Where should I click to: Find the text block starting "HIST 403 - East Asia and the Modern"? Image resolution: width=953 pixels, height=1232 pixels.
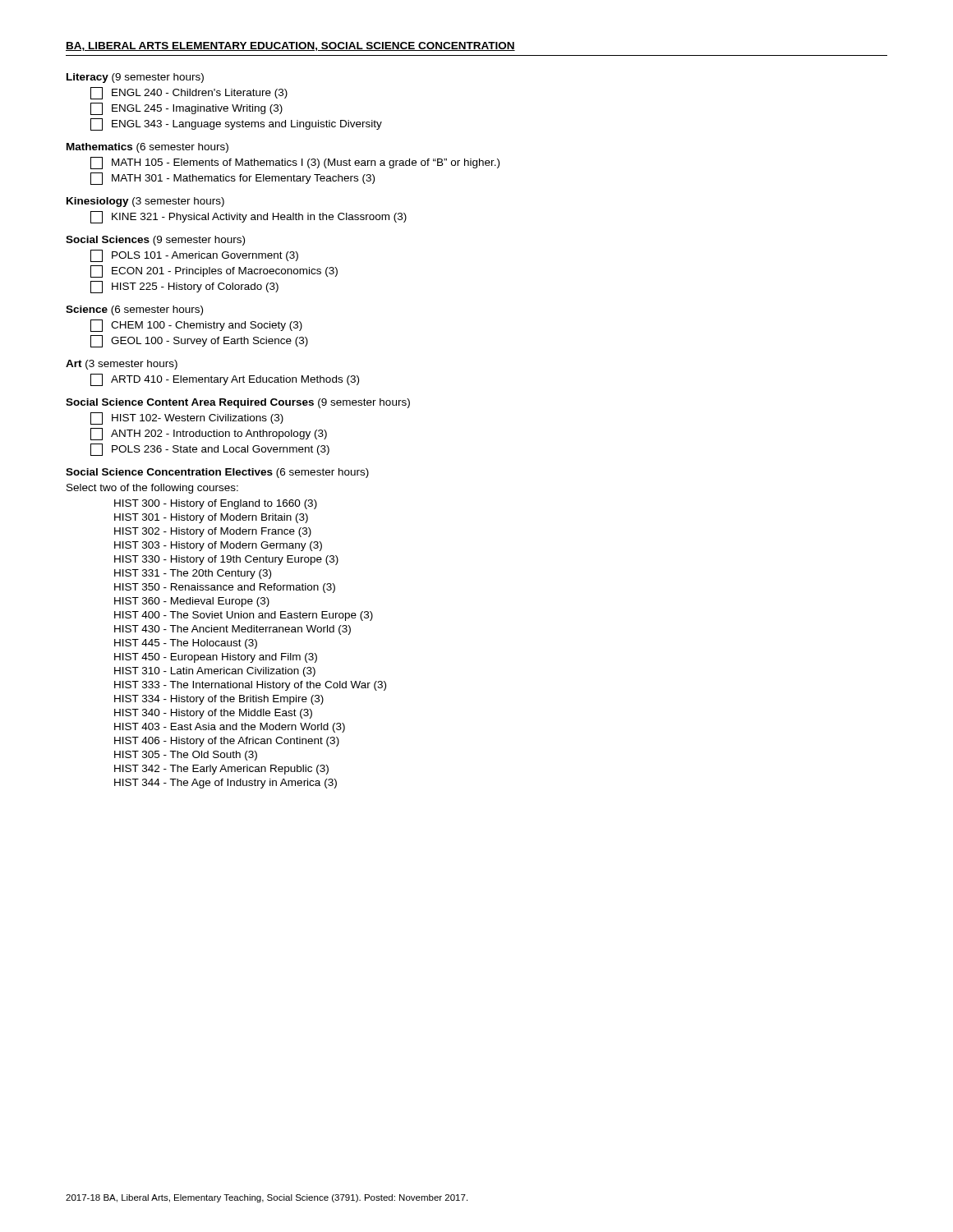click(x=229, y=727)
